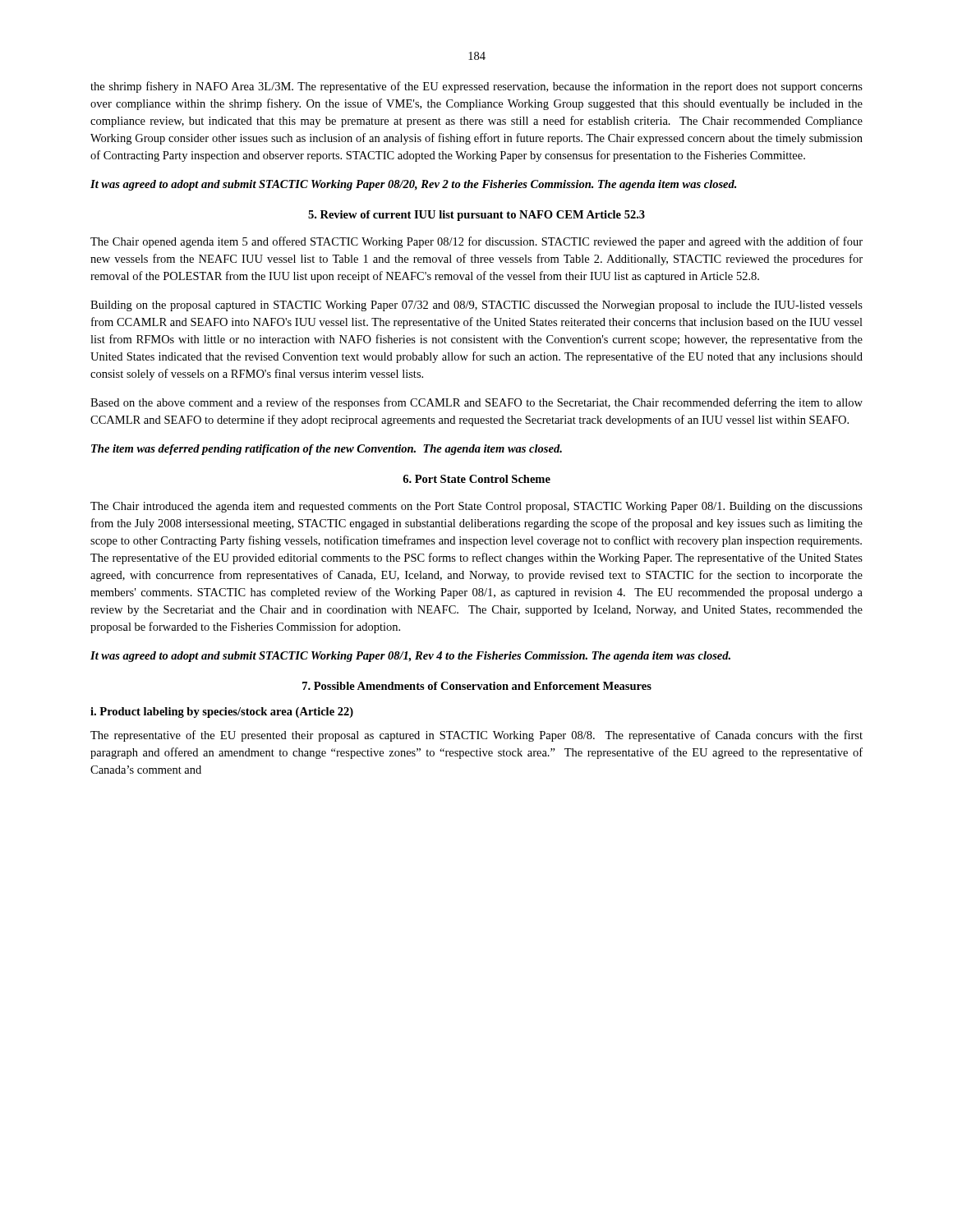This screenshot has width=953, height=1232.
Task: Locate the region starting "i. Product labeling by species/stock area (Article"
Action: coord(222,712)
